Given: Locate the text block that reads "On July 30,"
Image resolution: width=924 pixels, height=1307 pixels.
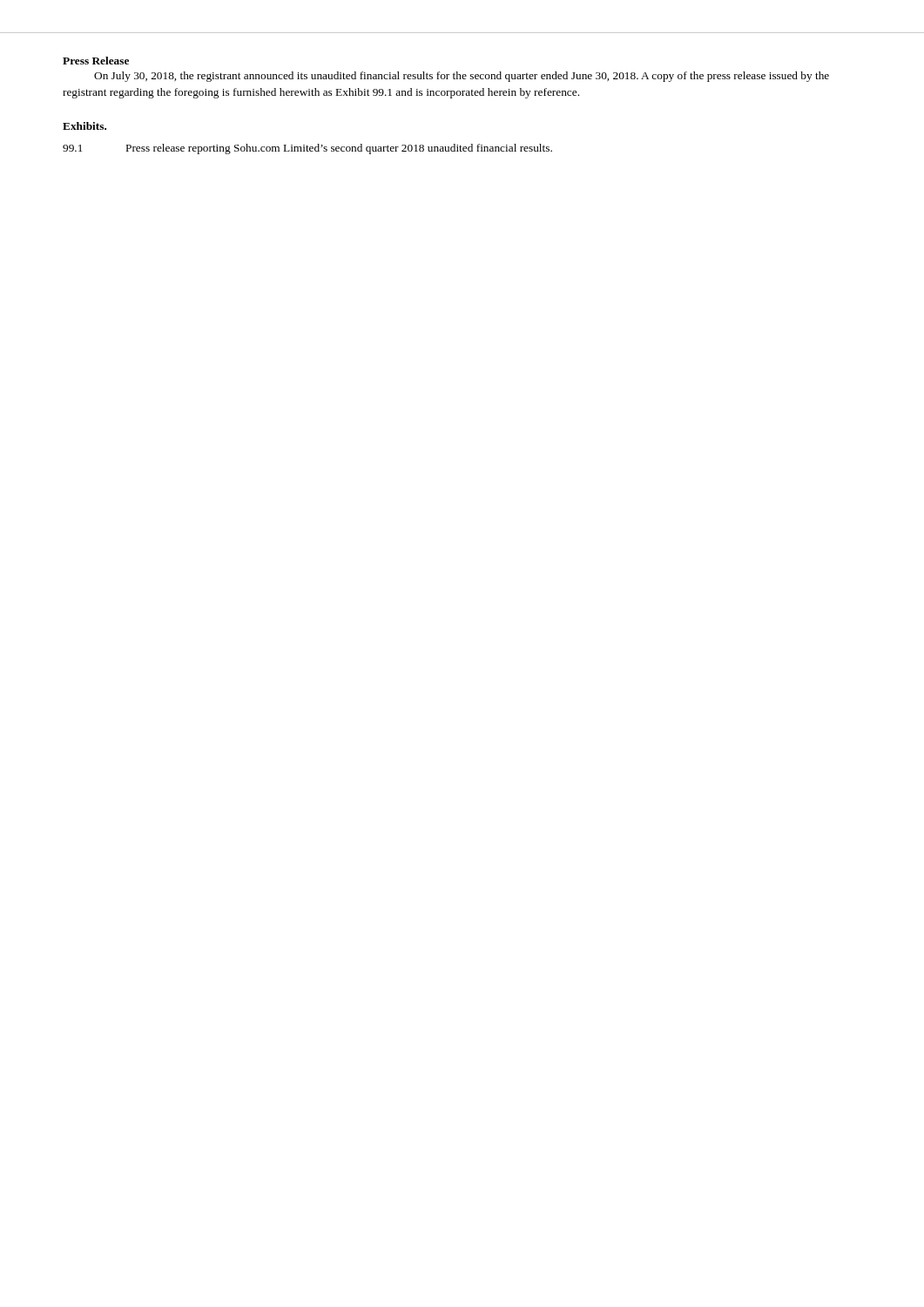Looking at the screenshot, I should click(x=446, y=84).
